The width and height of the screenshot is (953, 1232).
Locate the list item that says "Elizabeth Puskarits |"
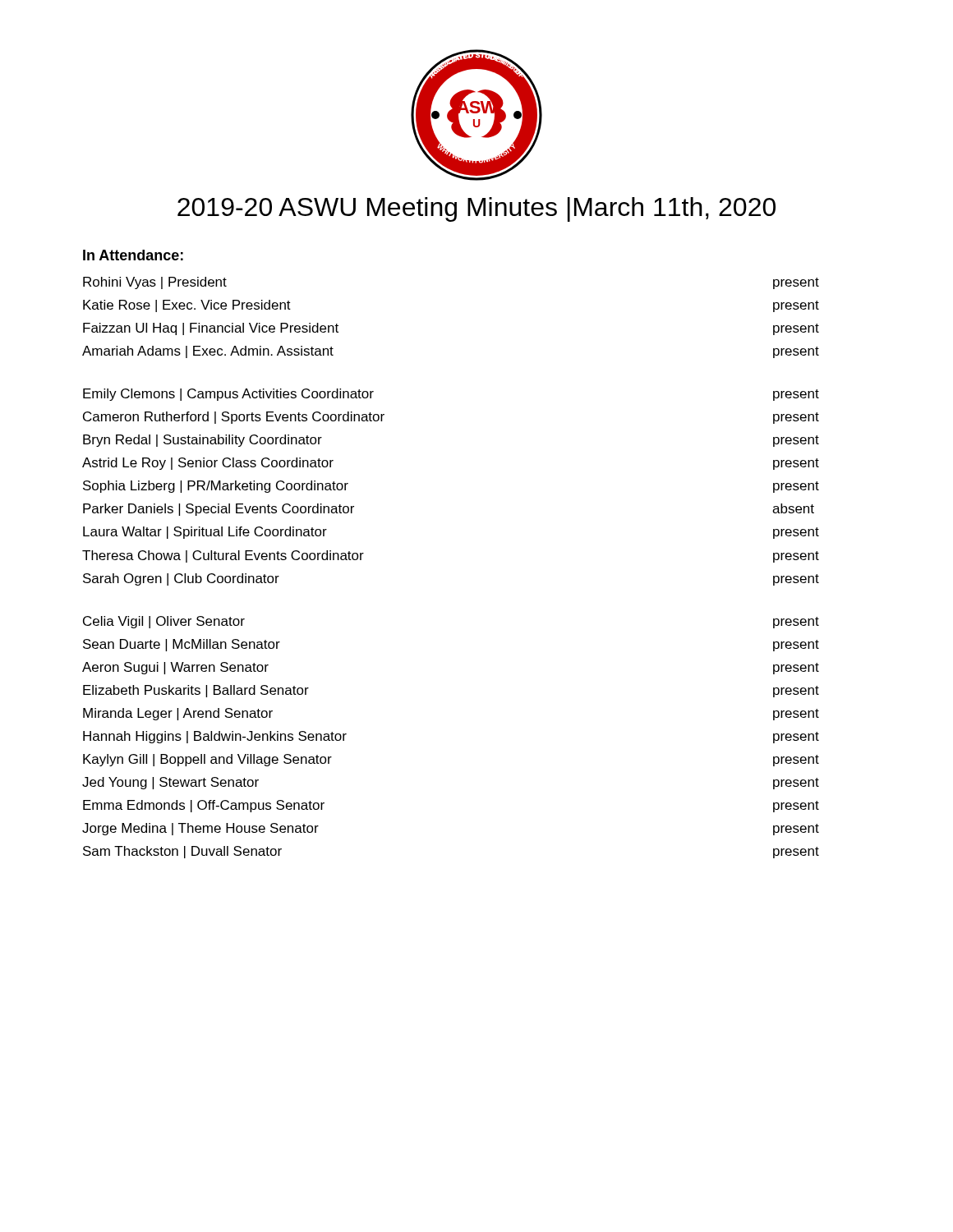pyautogui.click(x=195, y=690)
